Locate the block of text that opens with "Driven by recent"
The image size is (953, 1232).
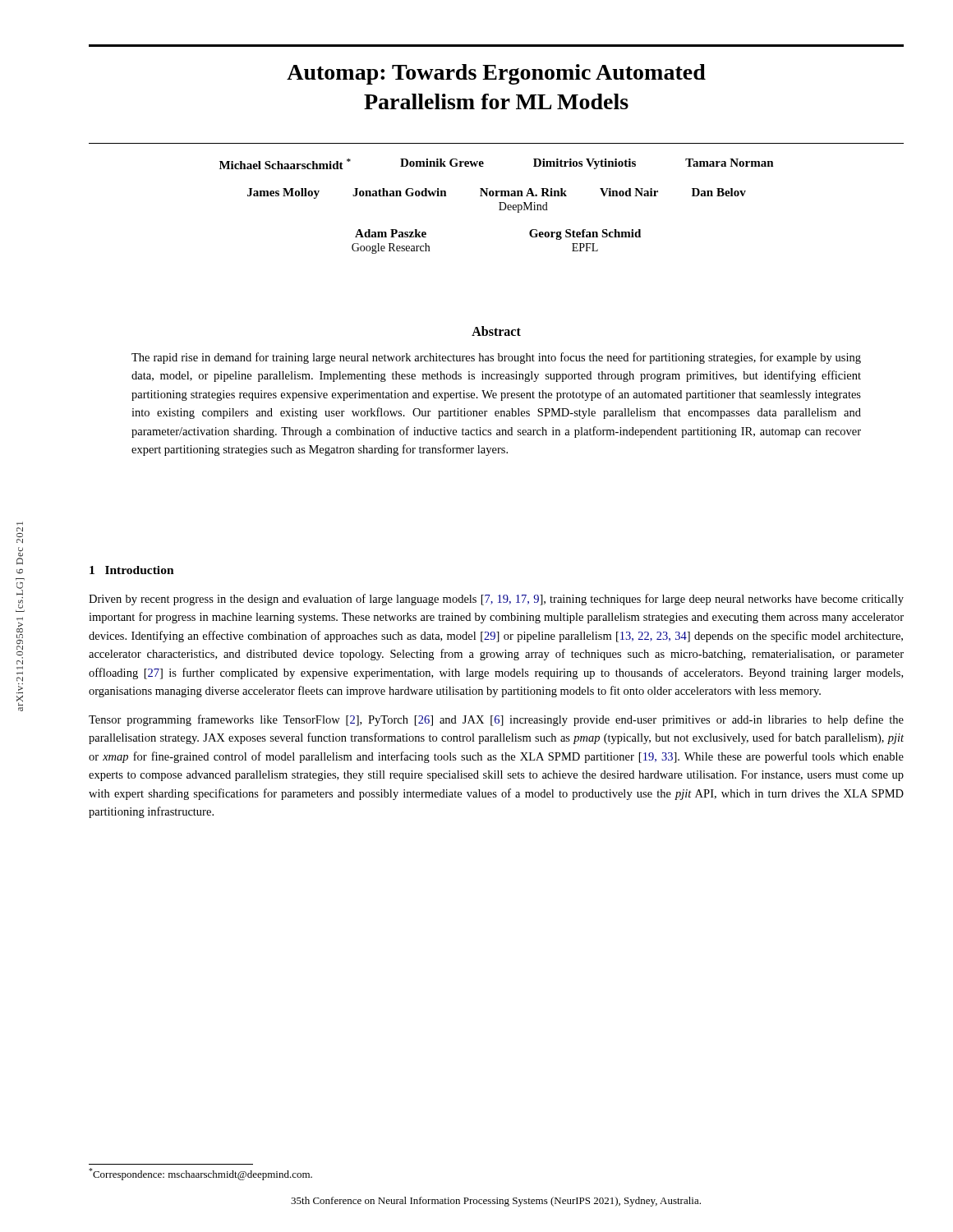click(x=496, y=705)
